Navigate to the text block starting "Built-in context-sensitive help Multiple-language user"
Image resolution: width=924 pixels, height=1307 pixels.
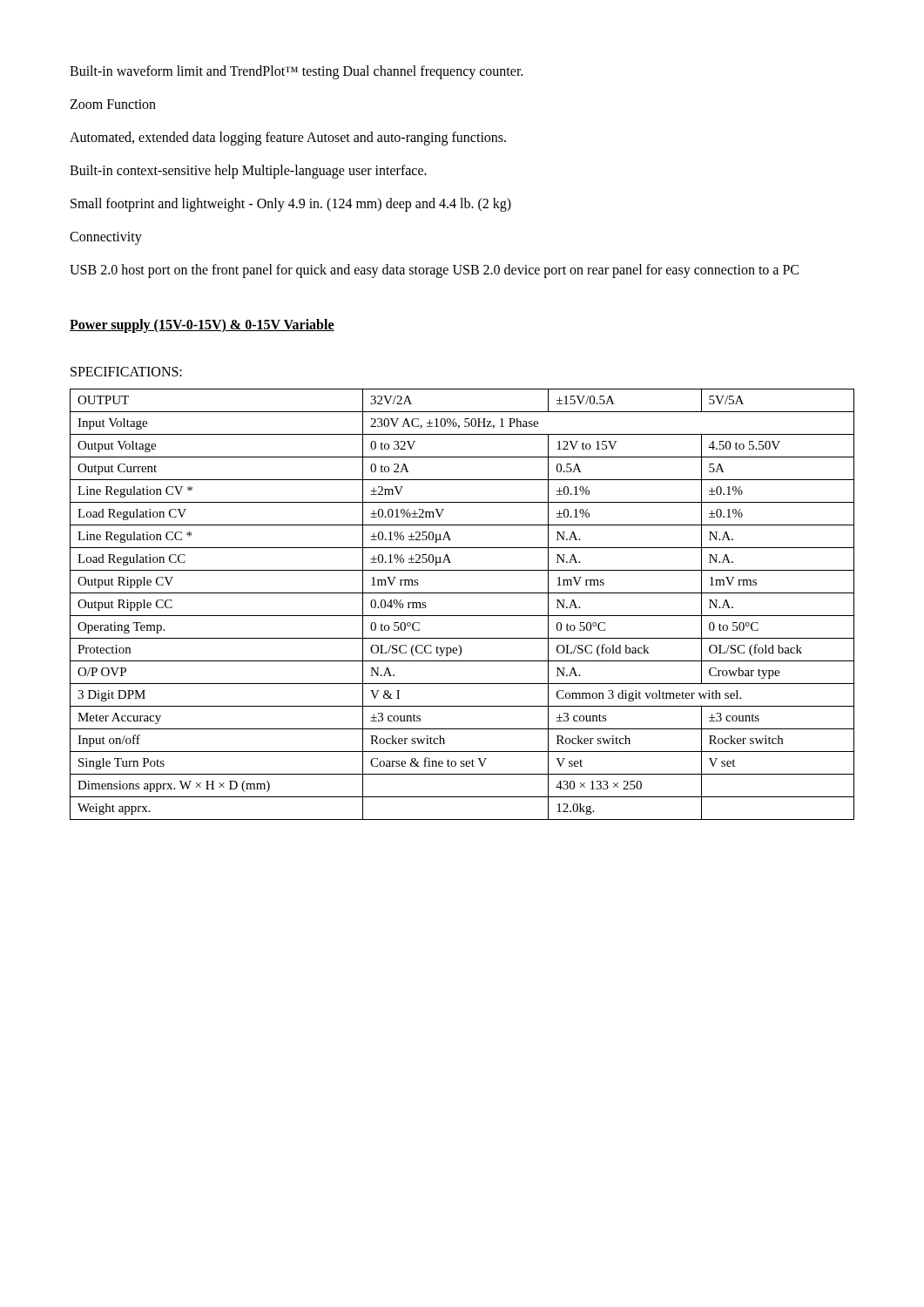coord(248,170)
